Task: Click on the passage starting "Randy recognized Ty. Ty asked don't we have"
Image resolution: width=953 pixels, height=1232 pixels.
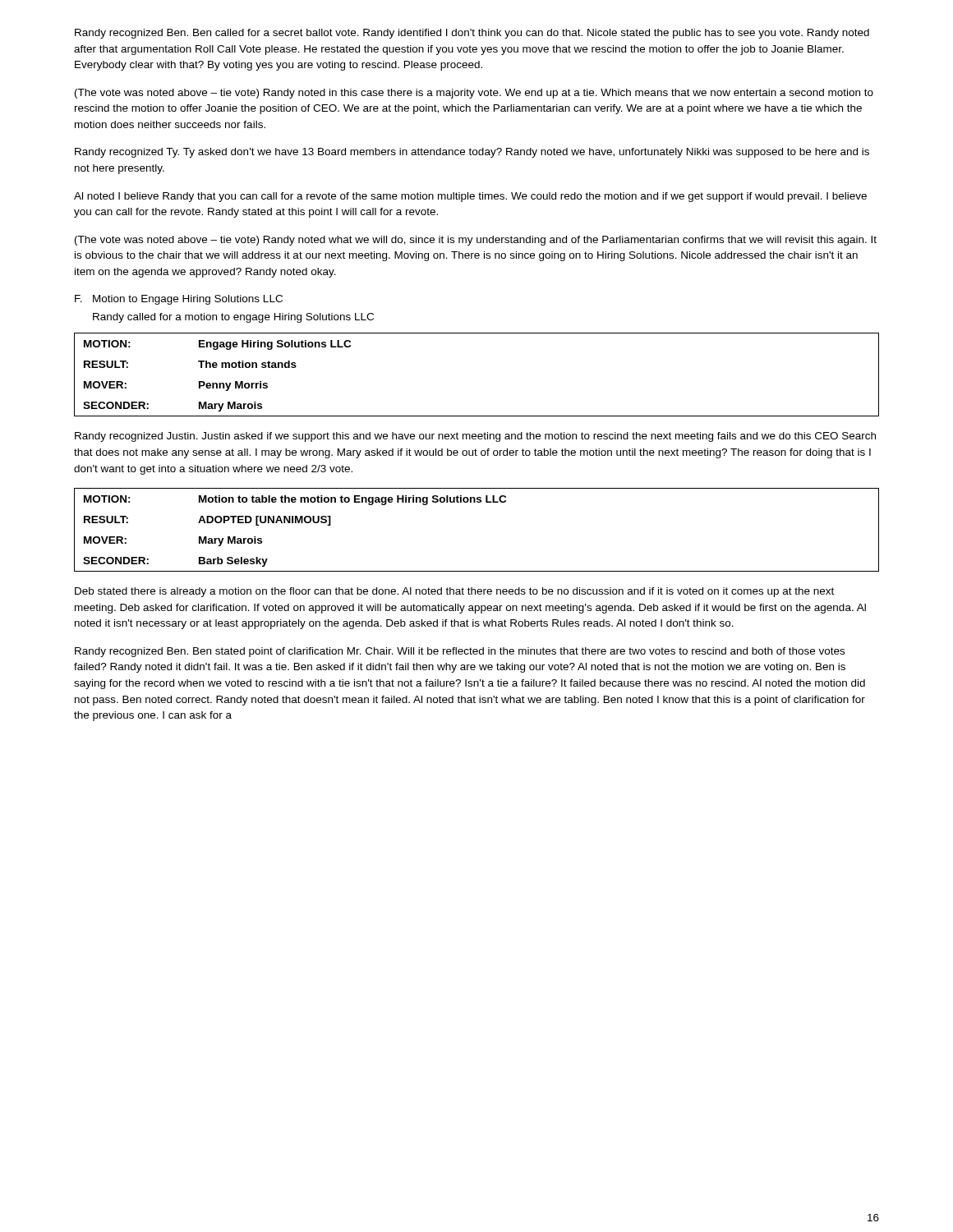Action: 472,160
